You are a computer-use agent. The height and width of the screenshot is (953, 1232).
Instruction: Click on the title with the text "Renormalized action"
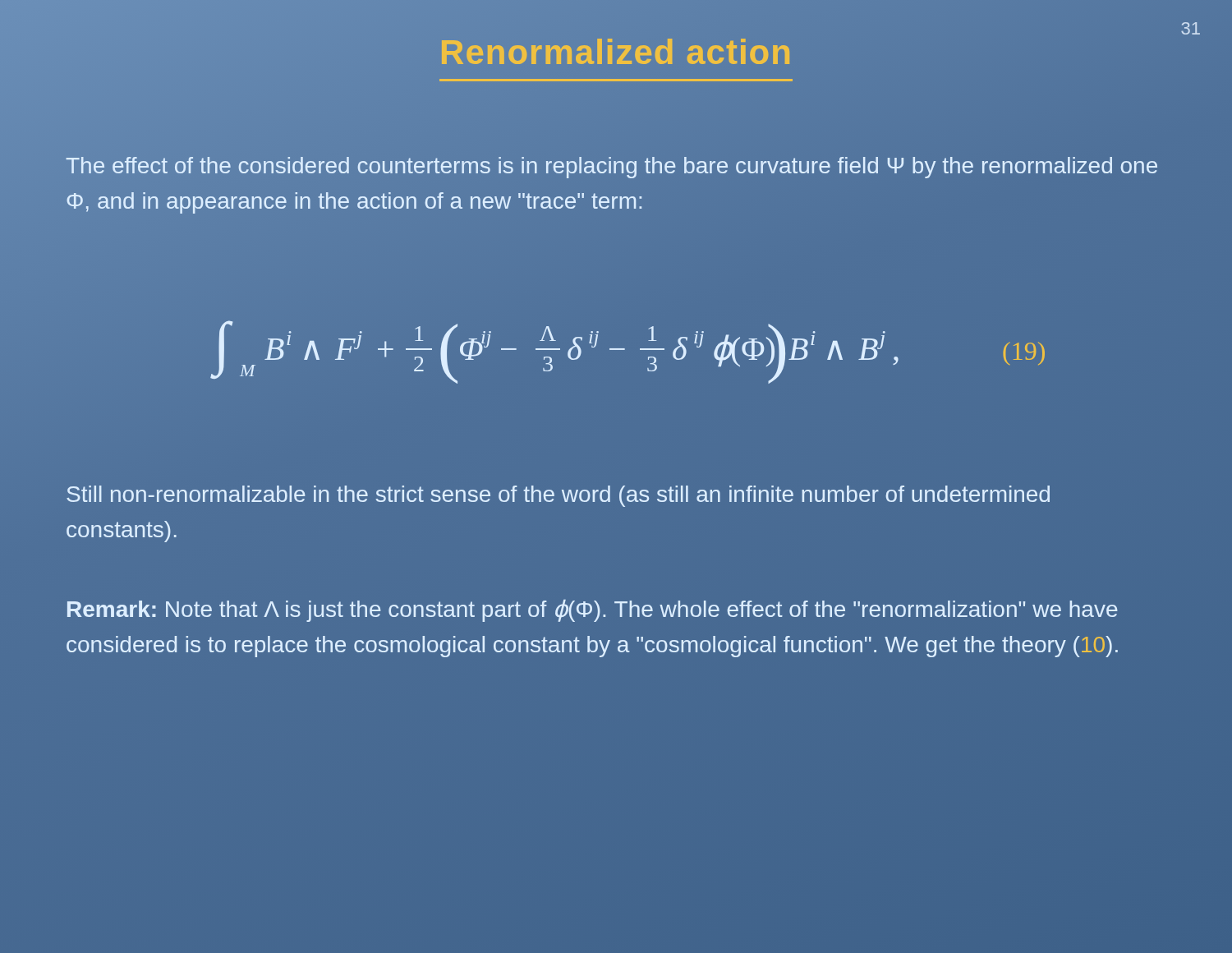pyautogui.click(x=616, y=57)
